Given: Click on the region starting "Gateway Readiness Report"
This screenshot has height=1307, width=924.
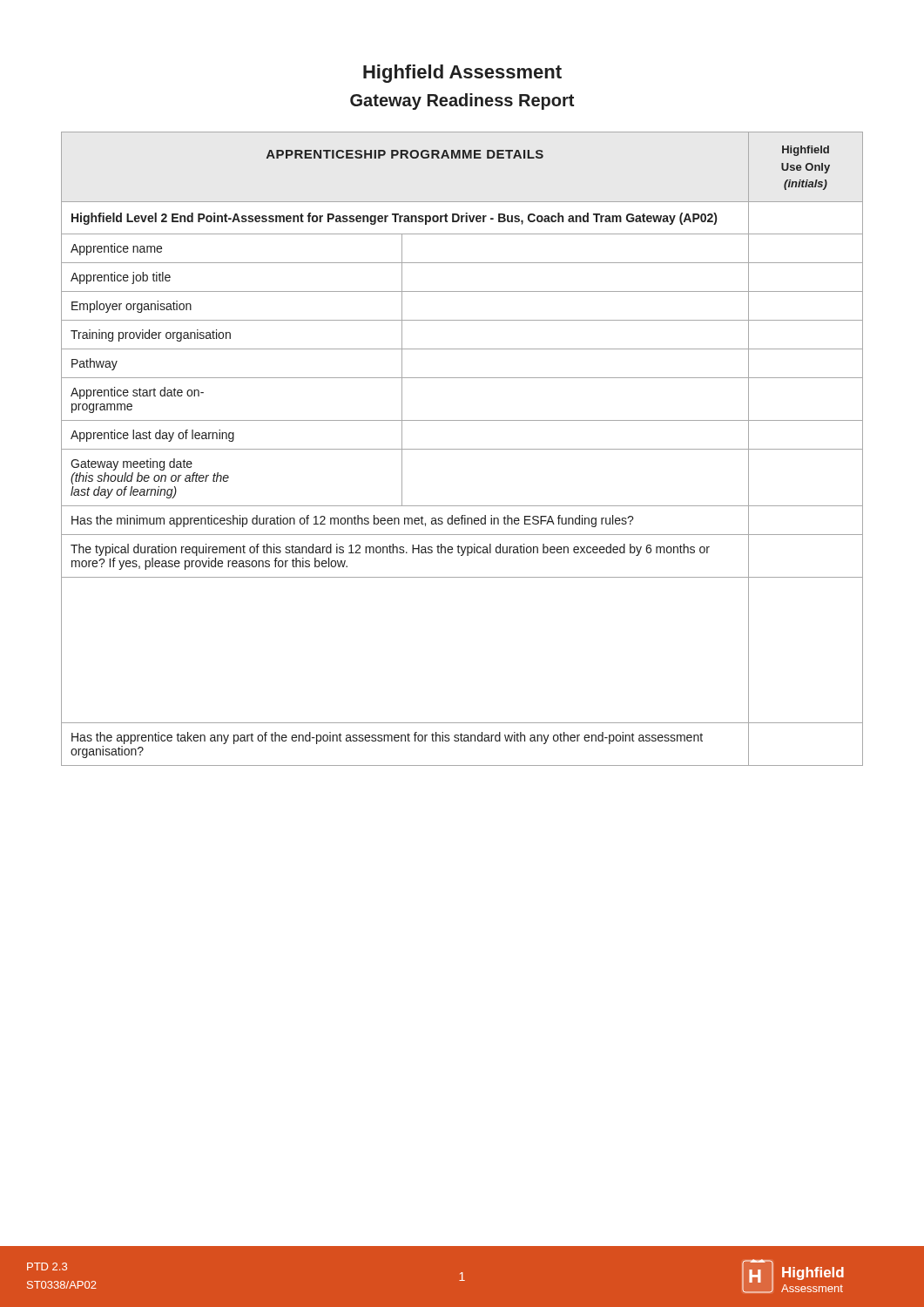Looking at the screenshot, I should [462, 100].
